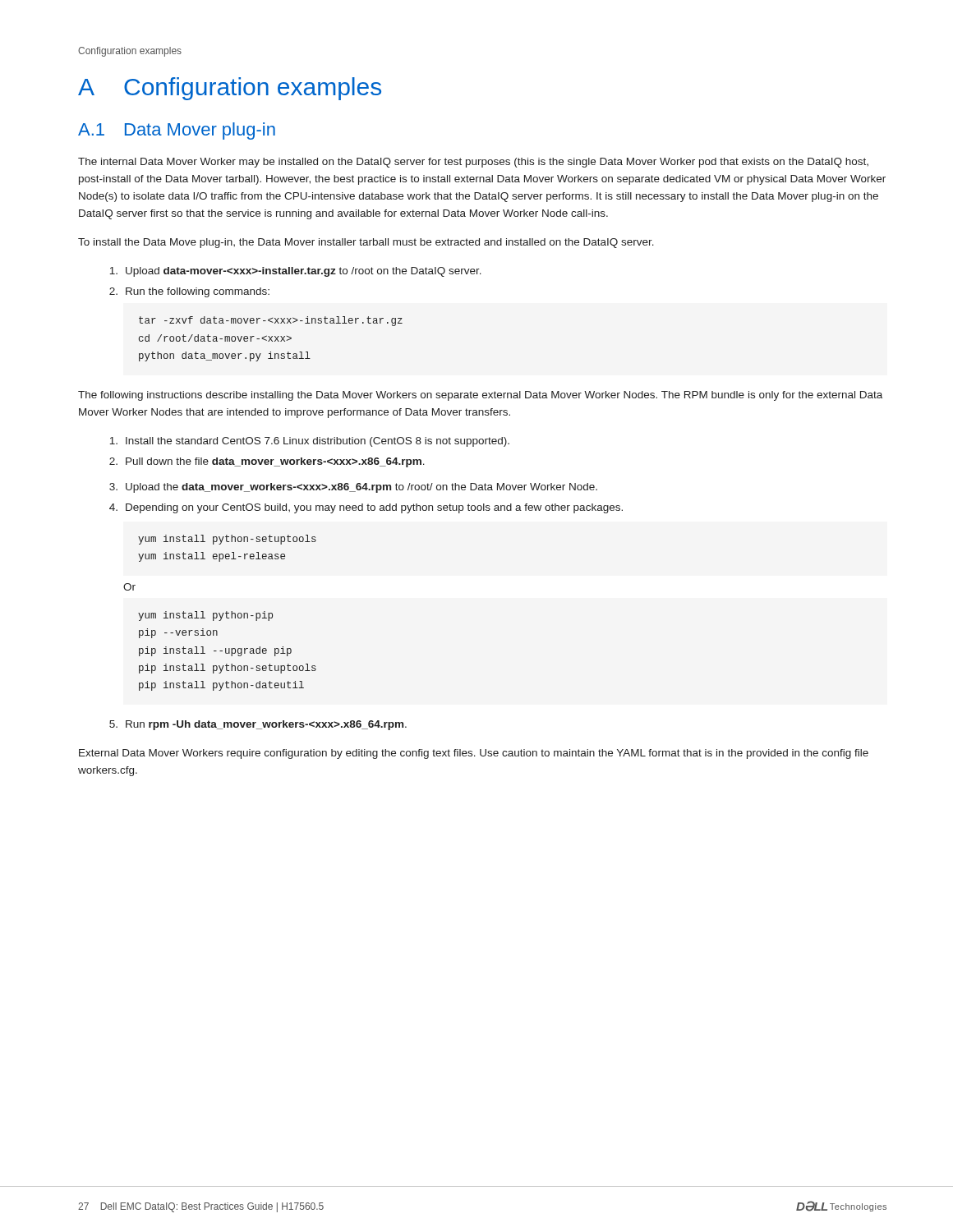Find the list item that reads "2. Pull down the file data_mover_workers-"
Image resolution: width=953 pixels, height=1232 pixels.
pos(262,462)
